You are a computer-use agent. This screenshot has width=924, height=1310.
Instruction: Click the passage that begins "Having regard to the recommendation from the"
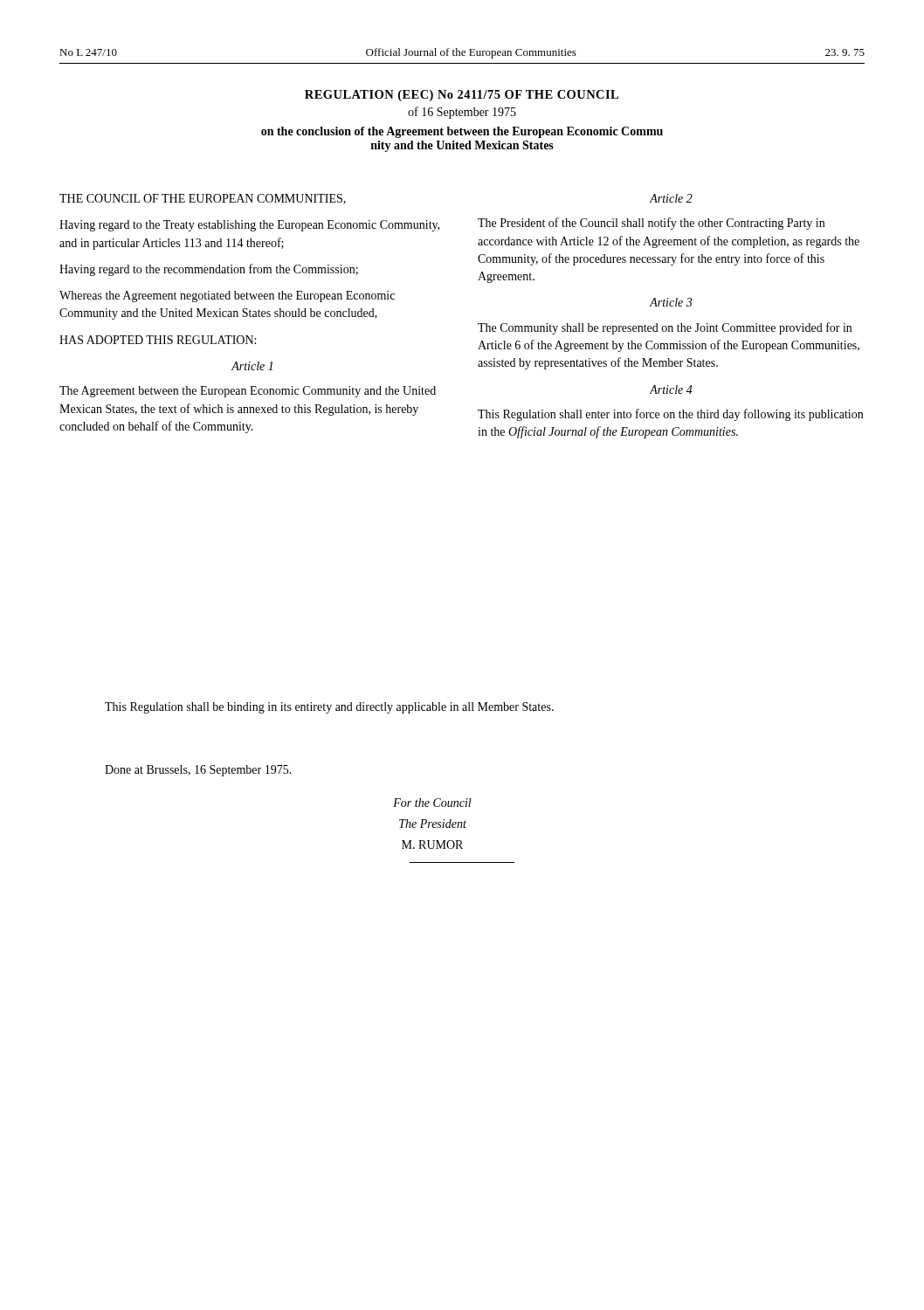click(x=253, y=270)
